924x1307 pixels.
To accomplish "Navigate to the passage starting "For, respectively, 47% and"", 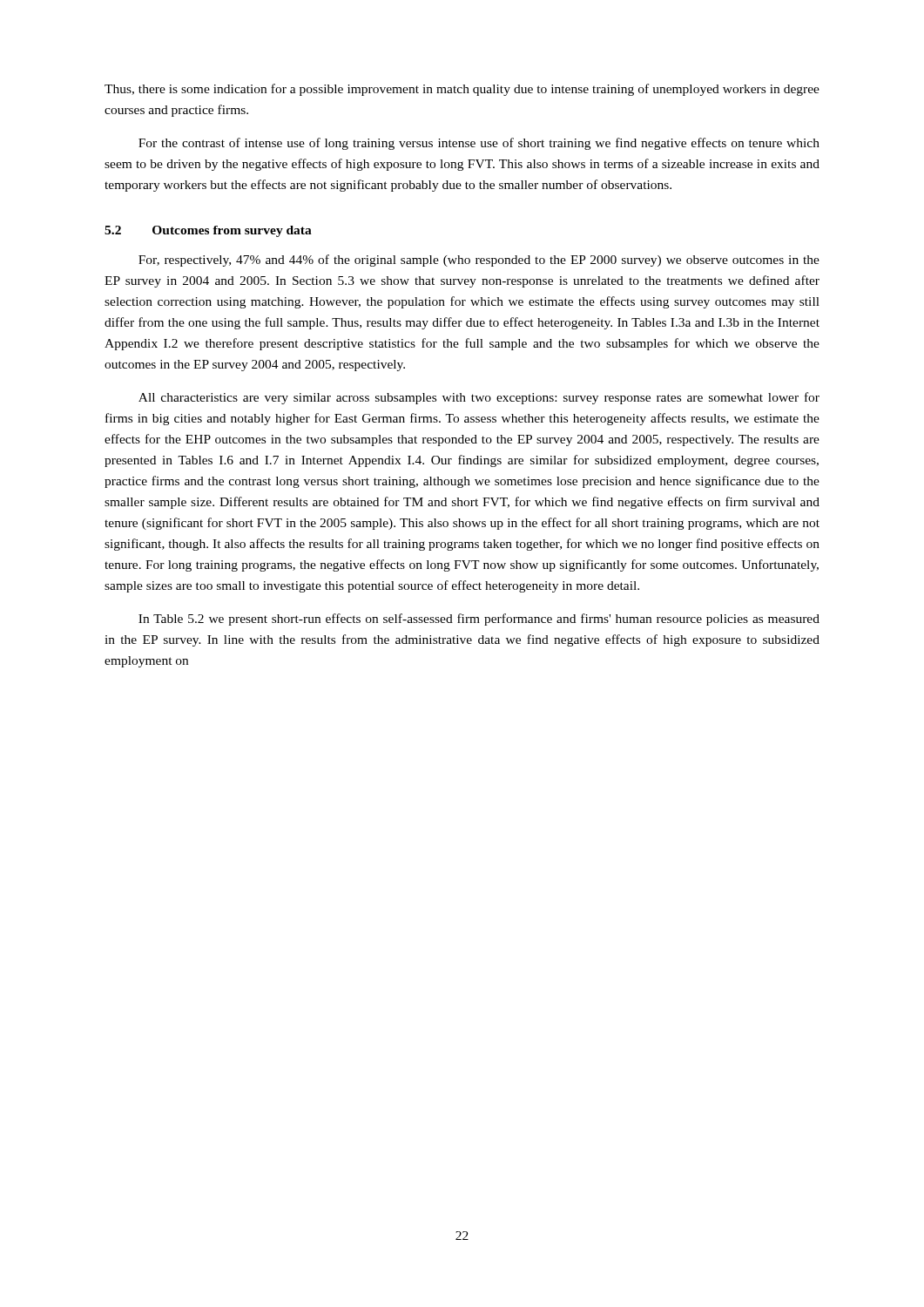I will (x=462, y=312).
